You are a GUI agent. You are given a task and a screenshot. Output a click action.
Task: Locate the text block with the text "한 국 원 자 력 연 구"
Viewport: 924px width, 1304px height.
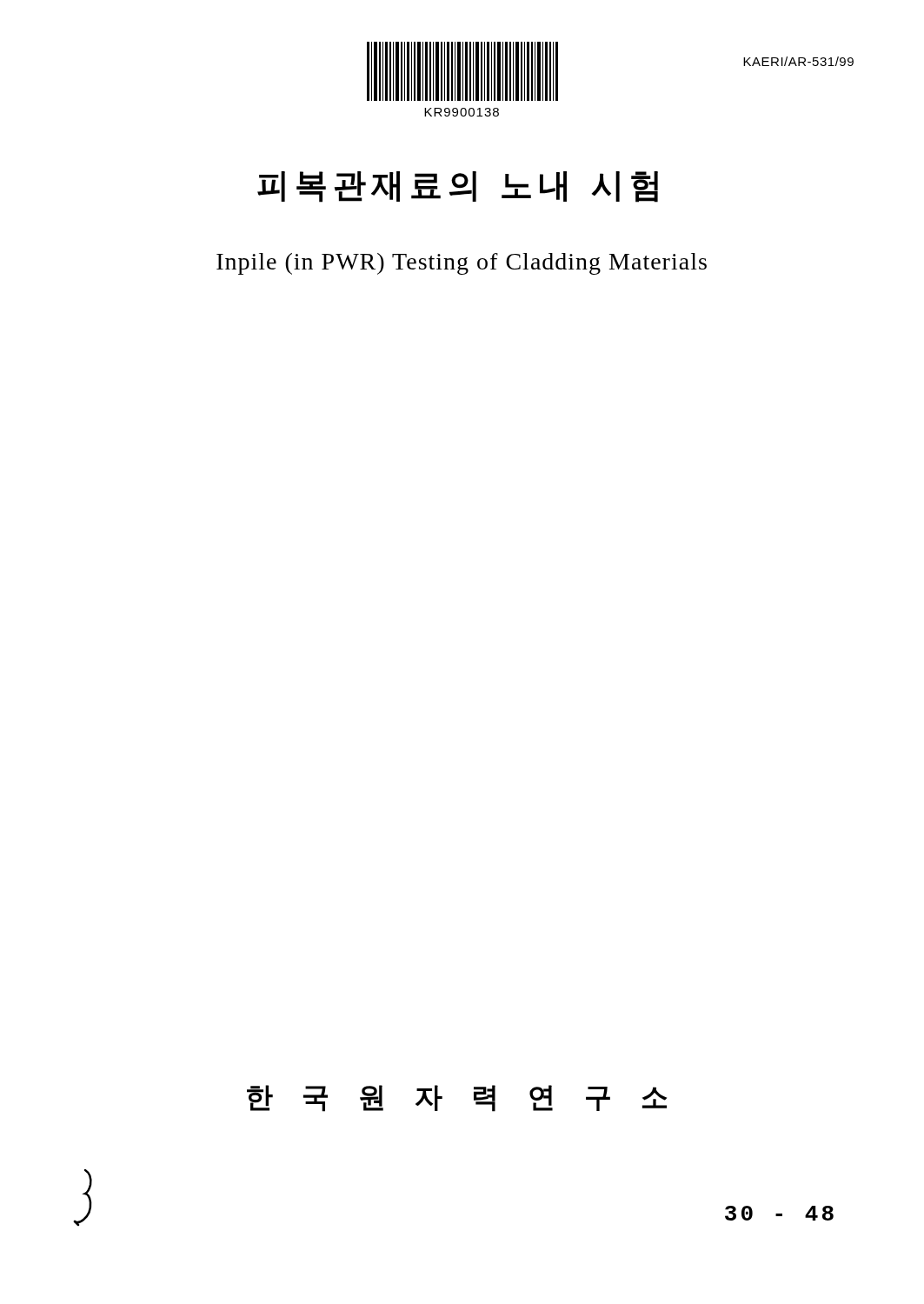click(462, 1097)
